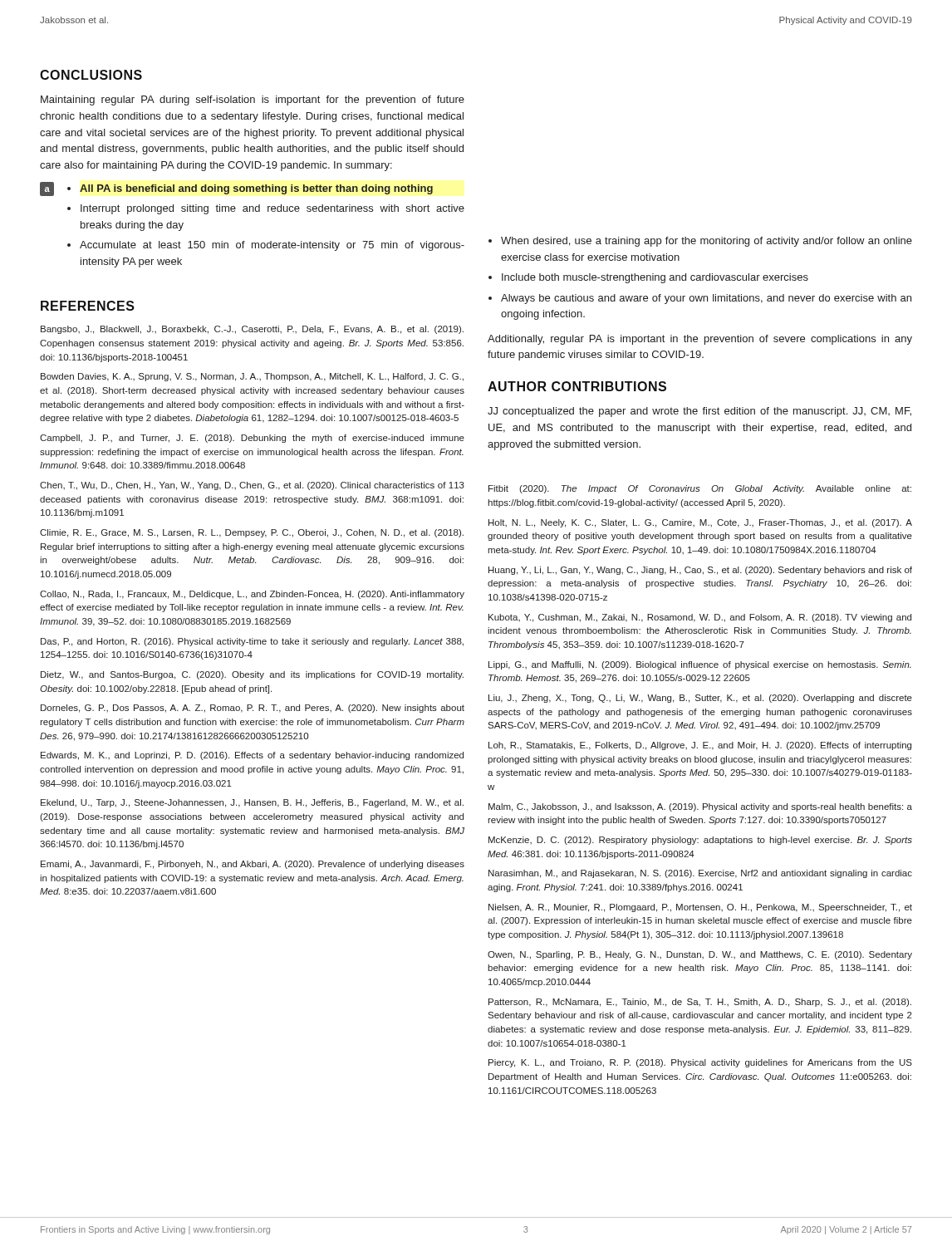Point to the passage starting "Piercy, K. L., and Troiano, R. P. (2018)."

(x=700, y=1077)
